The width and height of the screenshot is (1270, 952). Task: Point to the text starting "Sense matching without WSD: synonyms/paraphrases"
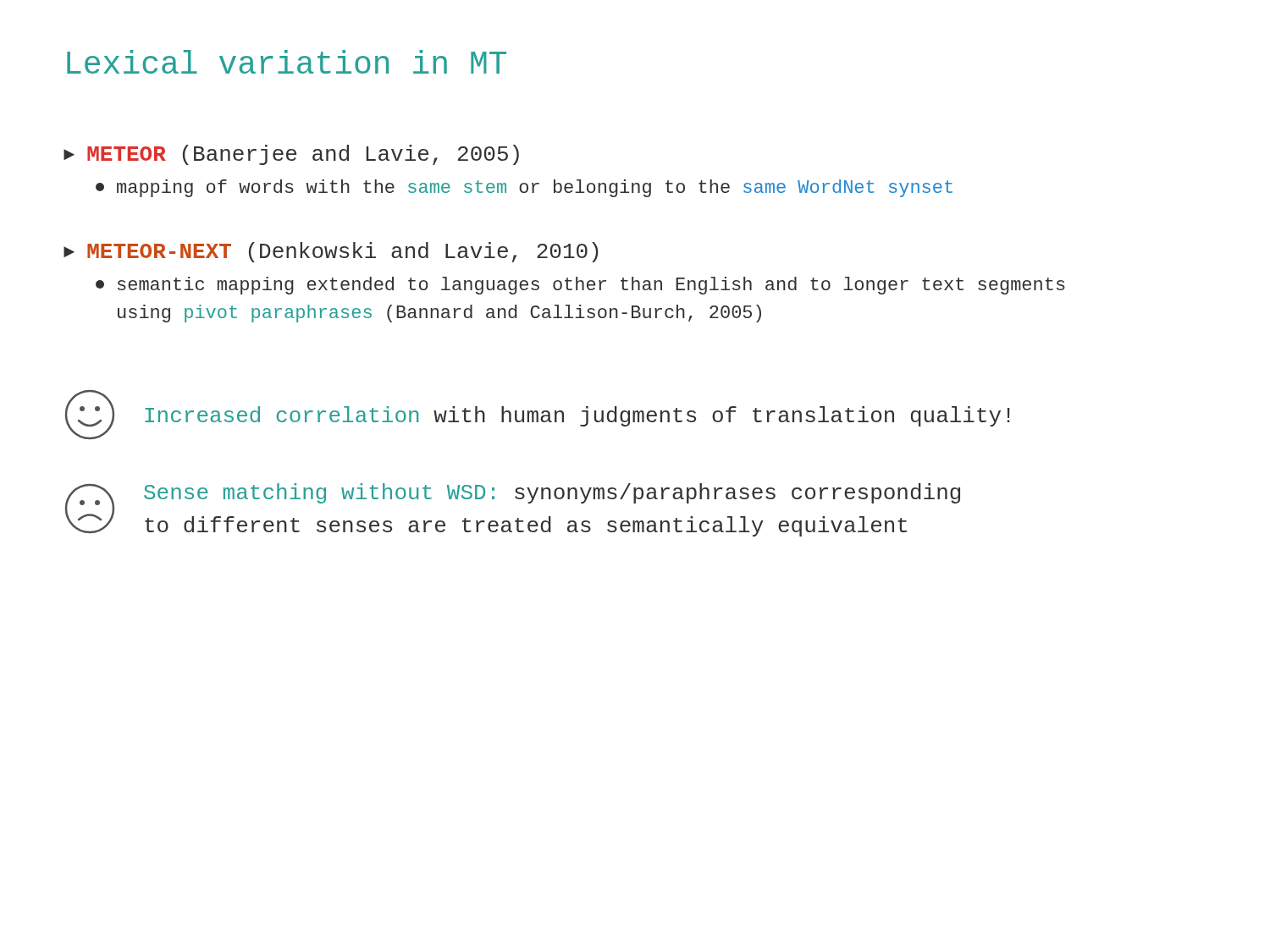coord(635,510)
